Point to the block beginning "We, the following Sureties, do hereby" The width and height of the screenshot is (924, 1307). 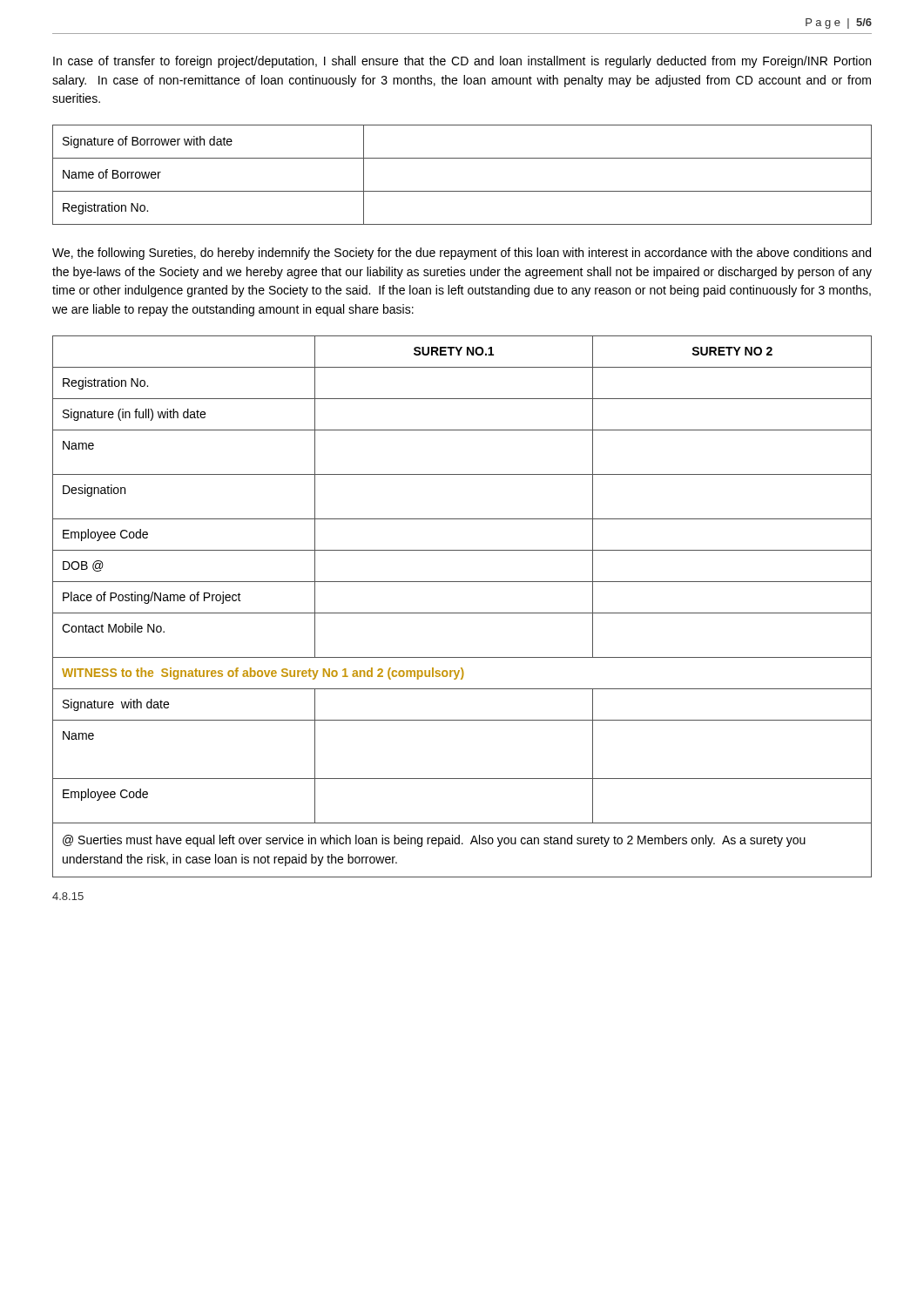coord(462,281)
